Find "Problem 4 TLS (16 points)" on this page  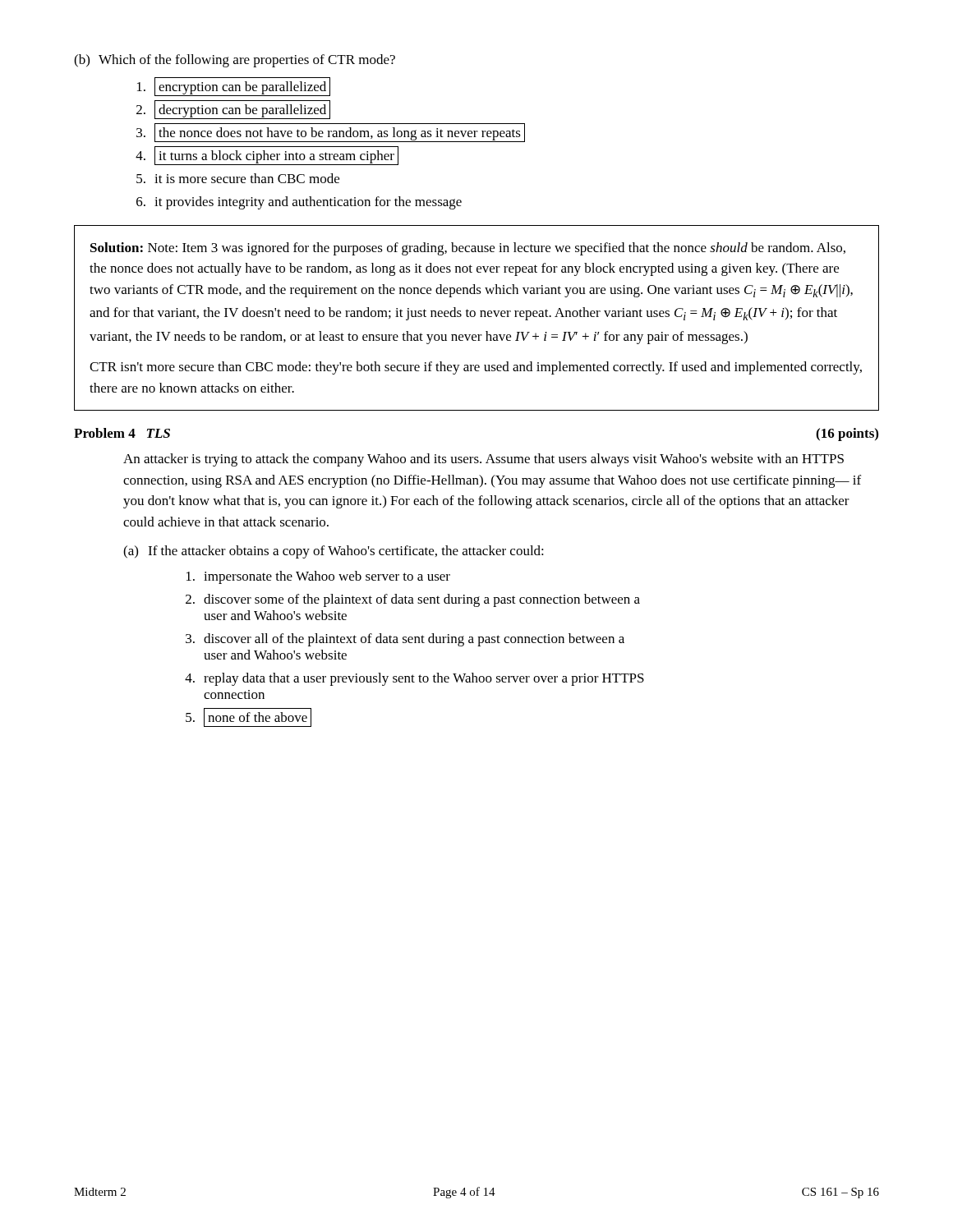click(x=116, y=434)
